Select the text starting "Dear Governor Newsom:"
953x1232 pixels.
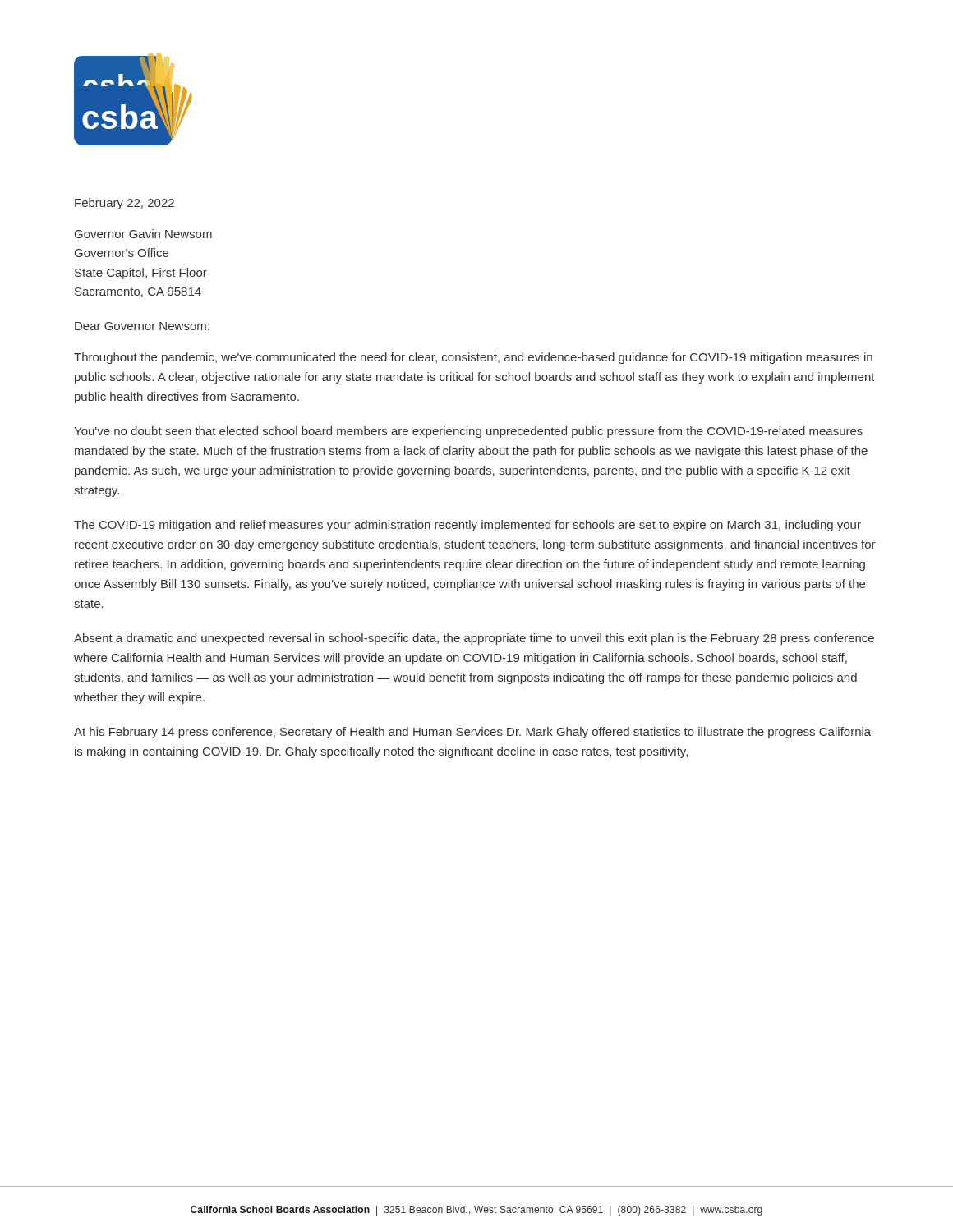[x=142, y=326]
